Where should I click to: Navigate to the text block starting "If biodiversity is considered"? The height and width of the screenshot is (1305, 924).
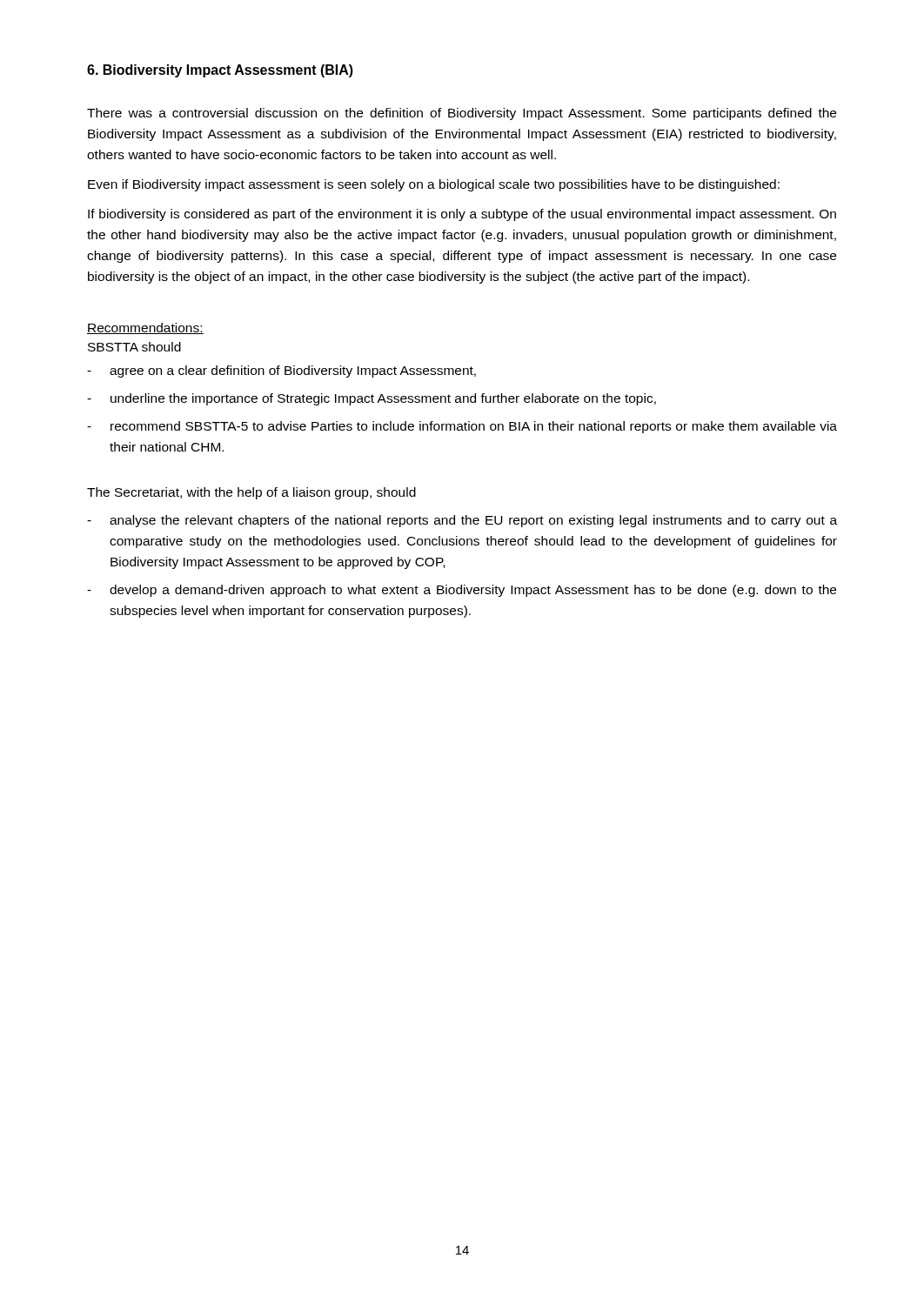[462, 245]
